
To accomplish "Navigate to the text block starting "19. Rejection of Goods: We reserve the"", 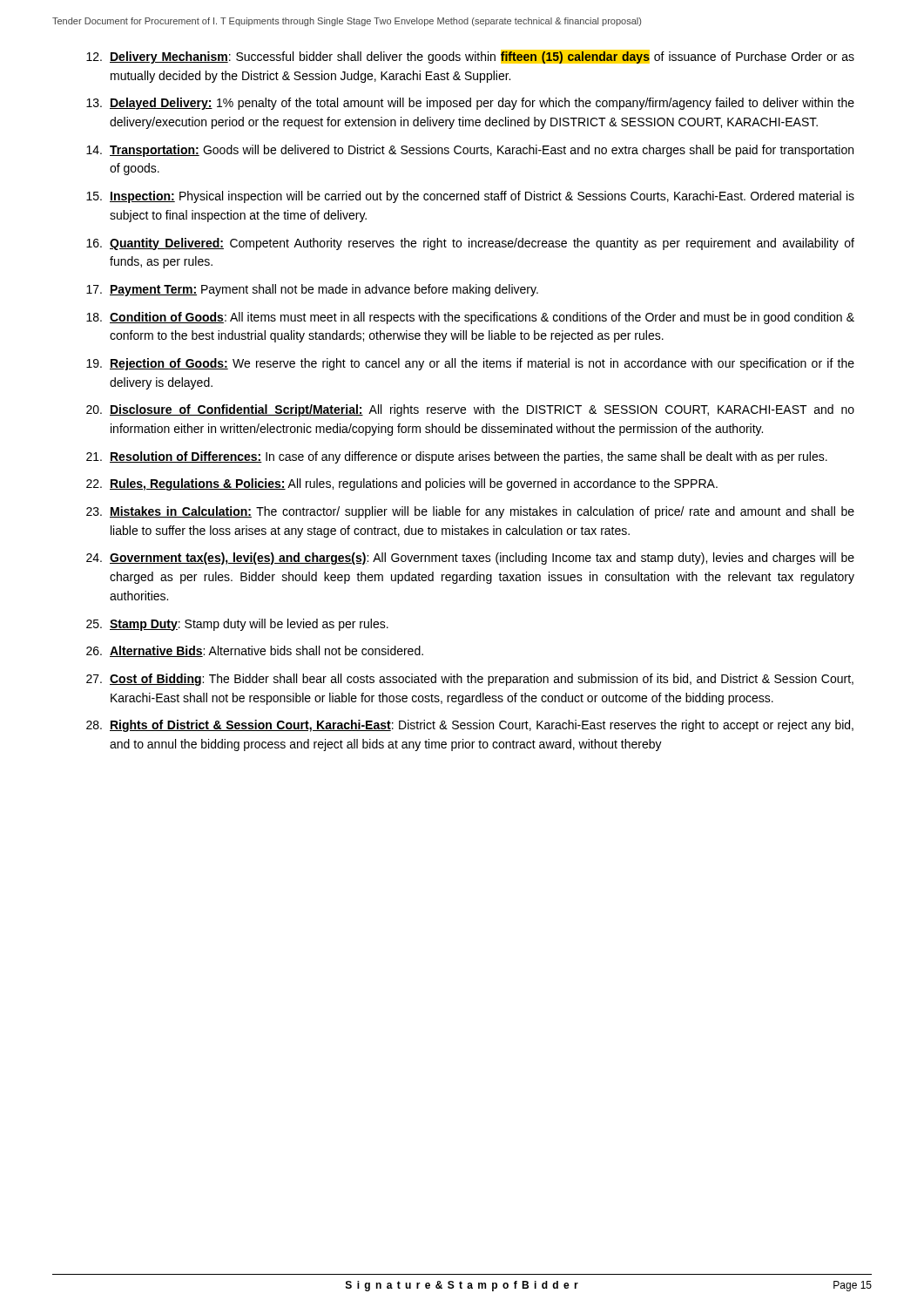I will pyautogui.click(x=462, y=373).
